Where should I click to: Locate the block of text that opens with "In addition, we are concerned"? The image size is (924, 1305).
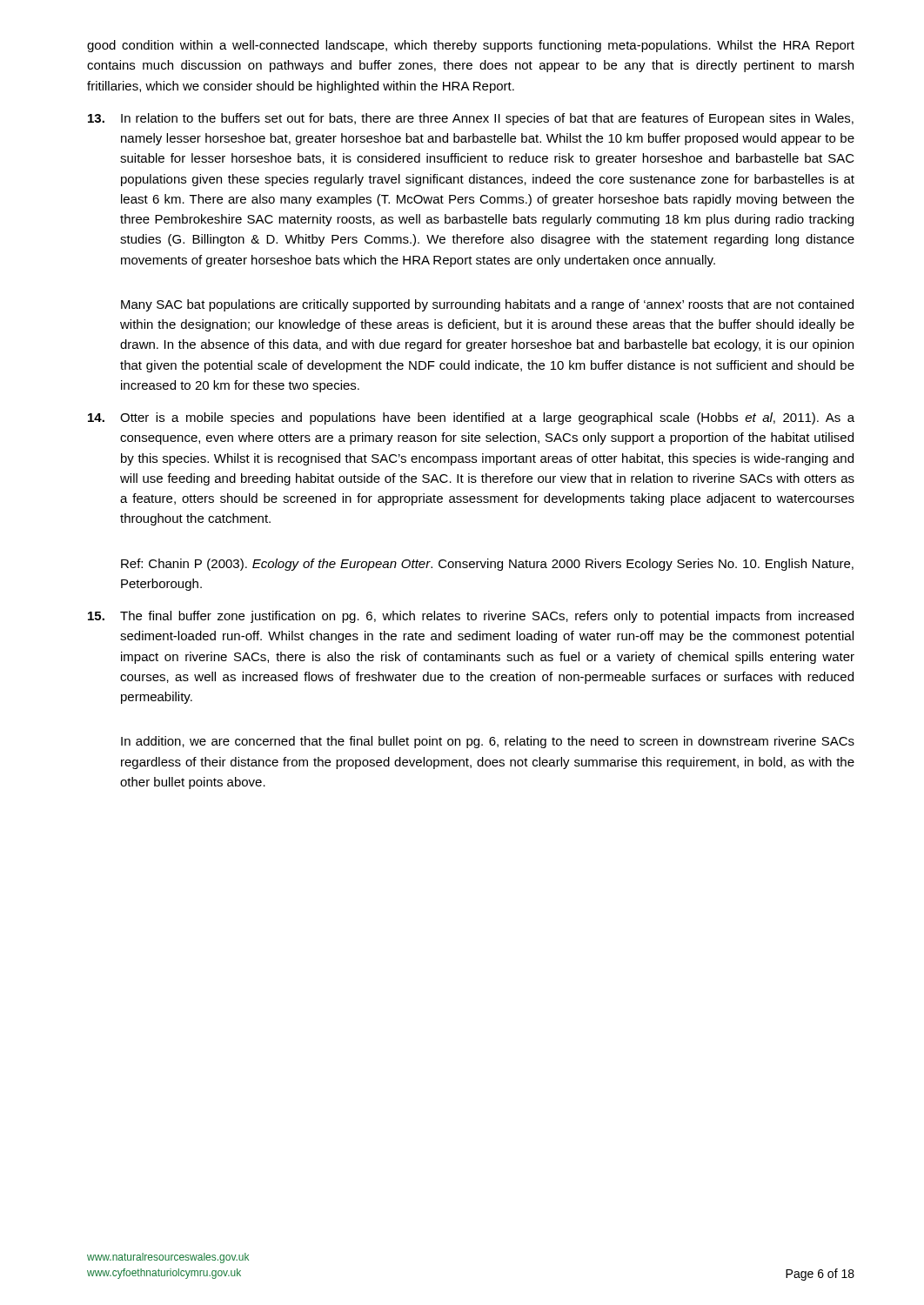487,761
